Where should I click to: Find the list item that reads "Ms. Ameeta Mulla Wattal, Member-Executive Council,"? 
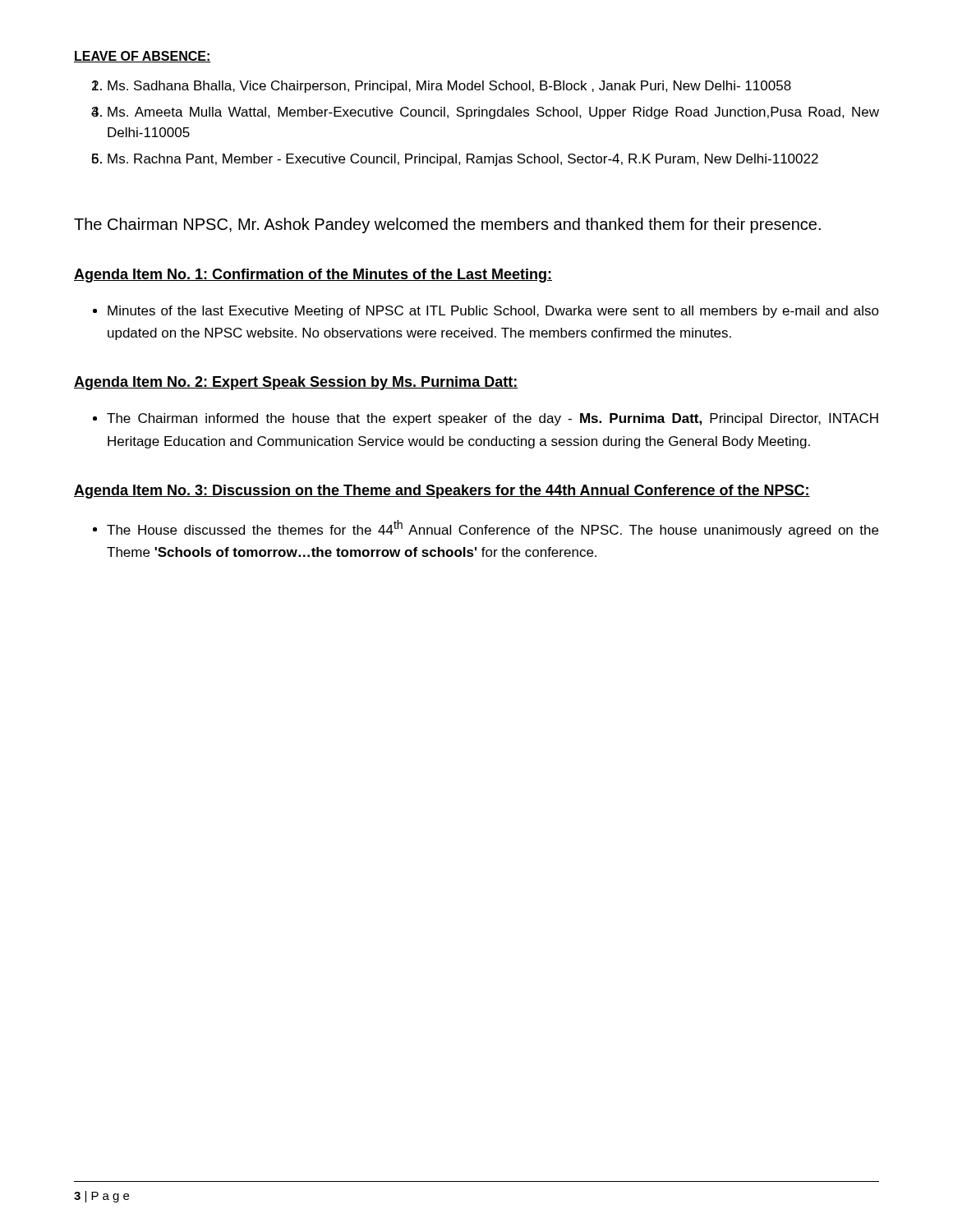[493, 122]
